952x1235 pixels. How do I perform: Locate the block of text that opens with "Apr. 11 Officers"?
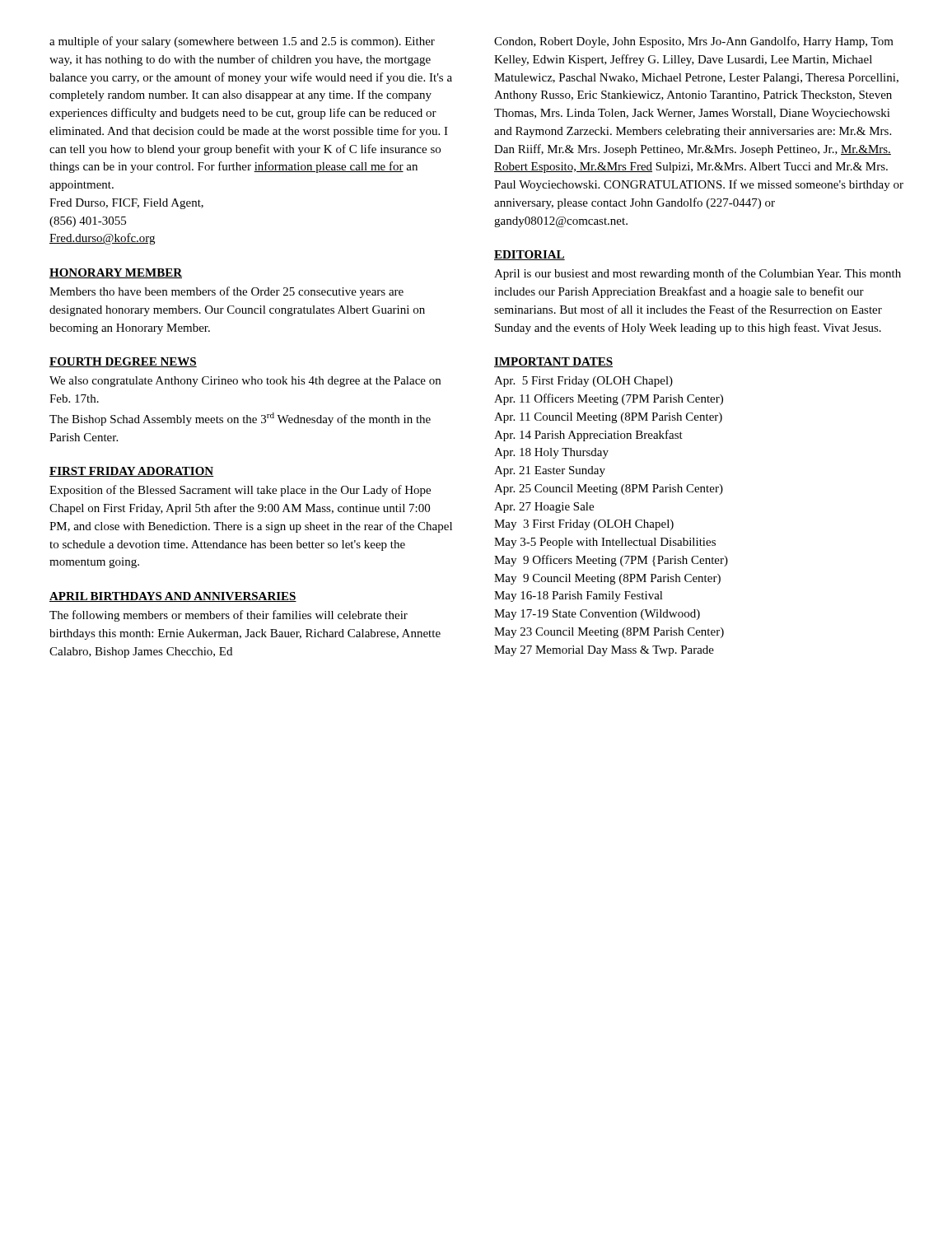tap(609, 398)
